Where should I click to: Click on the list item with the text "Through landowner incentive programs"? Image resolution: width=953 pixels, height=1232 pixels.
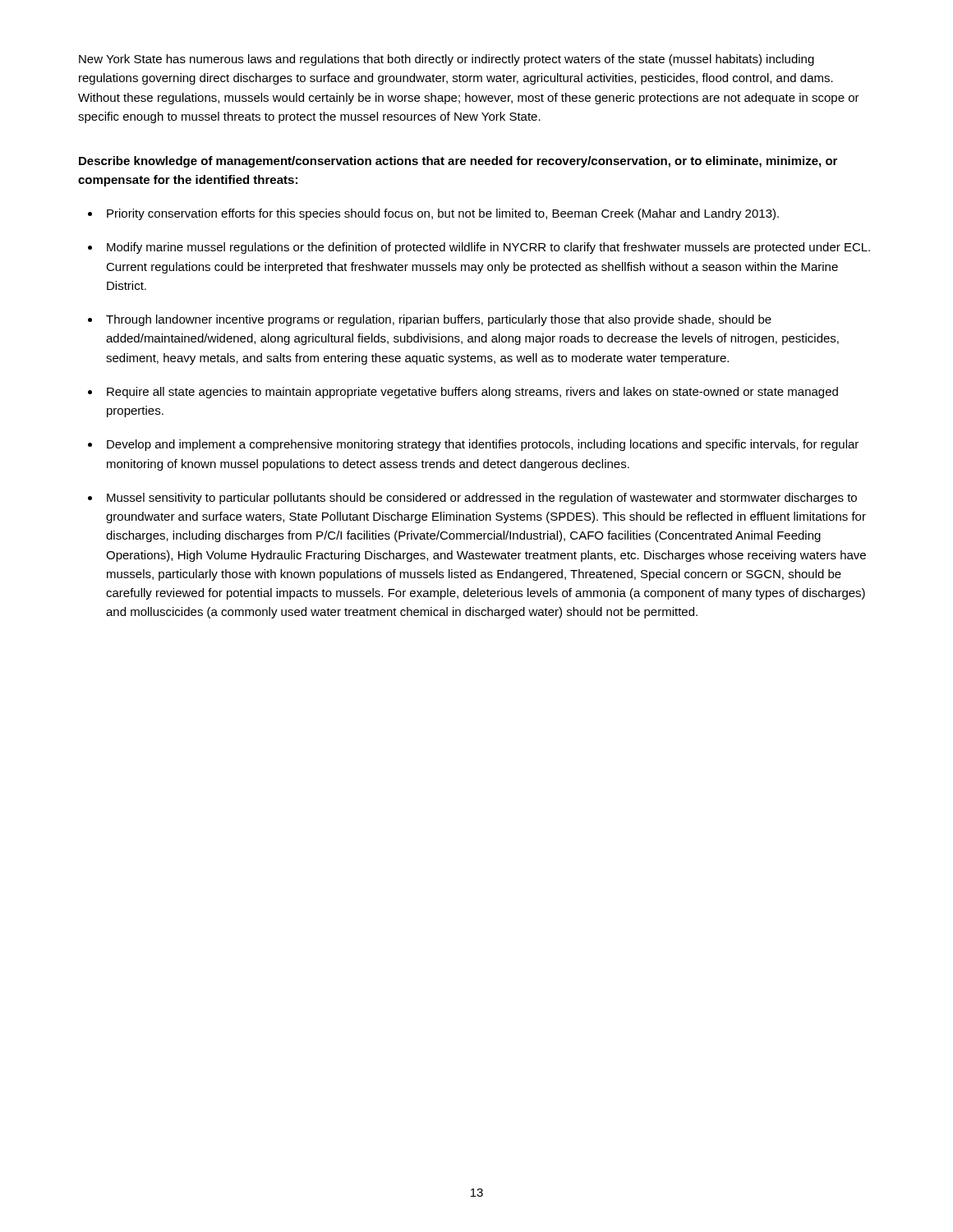pyautogui.click(x=473, y=338)
